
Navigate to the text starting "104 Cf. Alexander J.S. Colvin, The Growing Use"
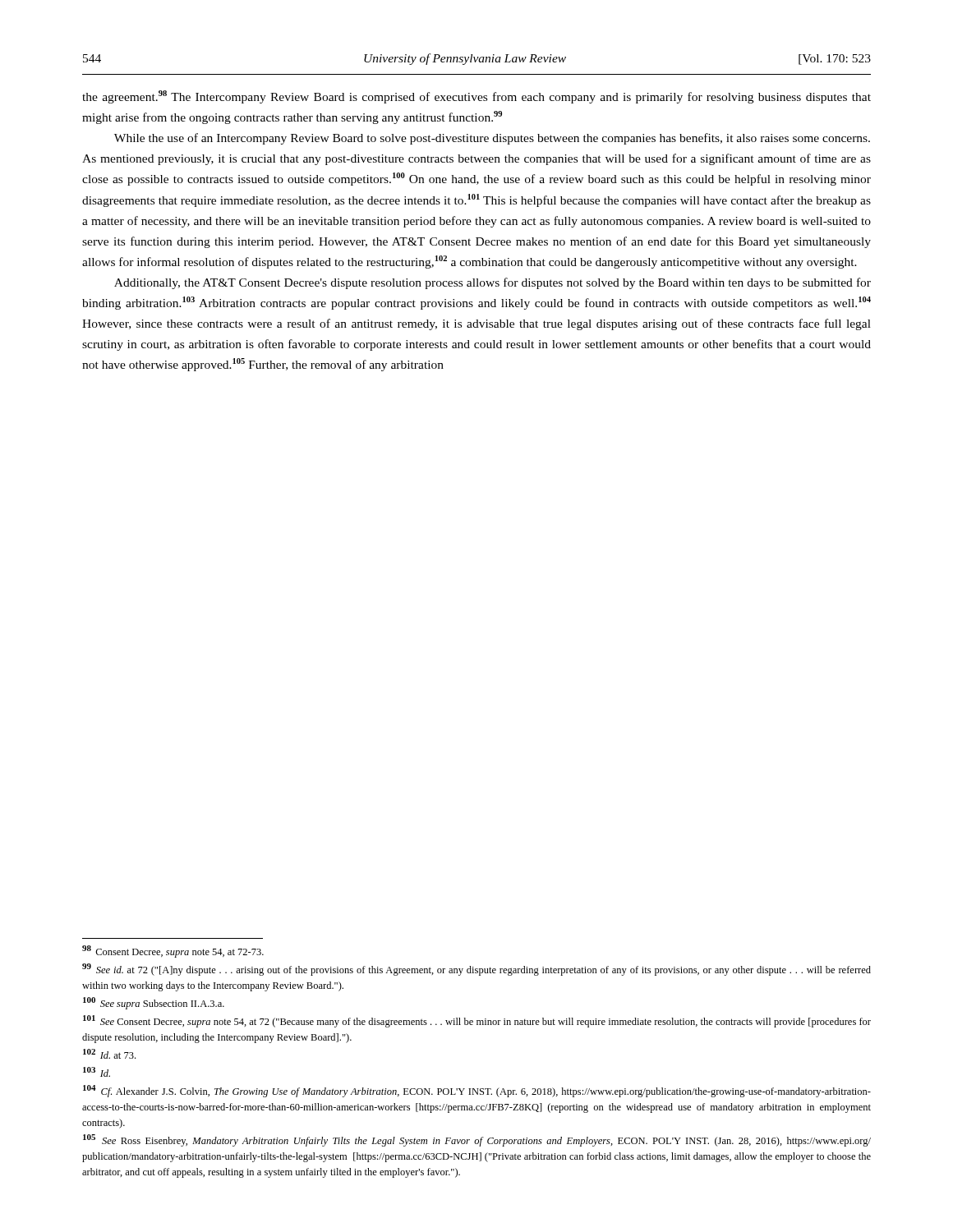click(476, 1106)
